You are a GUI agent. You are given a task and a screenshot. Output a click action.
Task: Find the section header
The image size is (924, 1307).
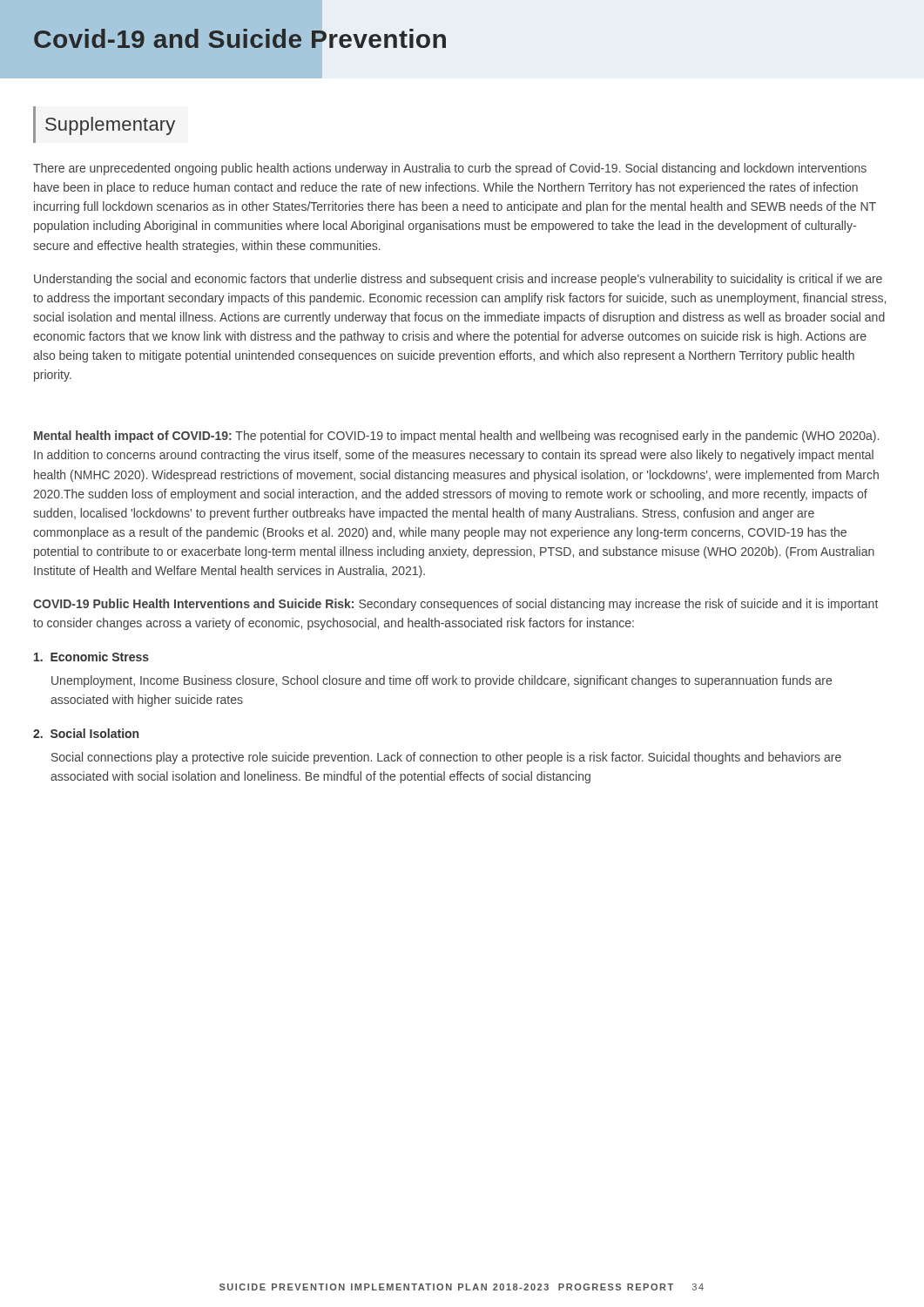click(x=110, y=124)
